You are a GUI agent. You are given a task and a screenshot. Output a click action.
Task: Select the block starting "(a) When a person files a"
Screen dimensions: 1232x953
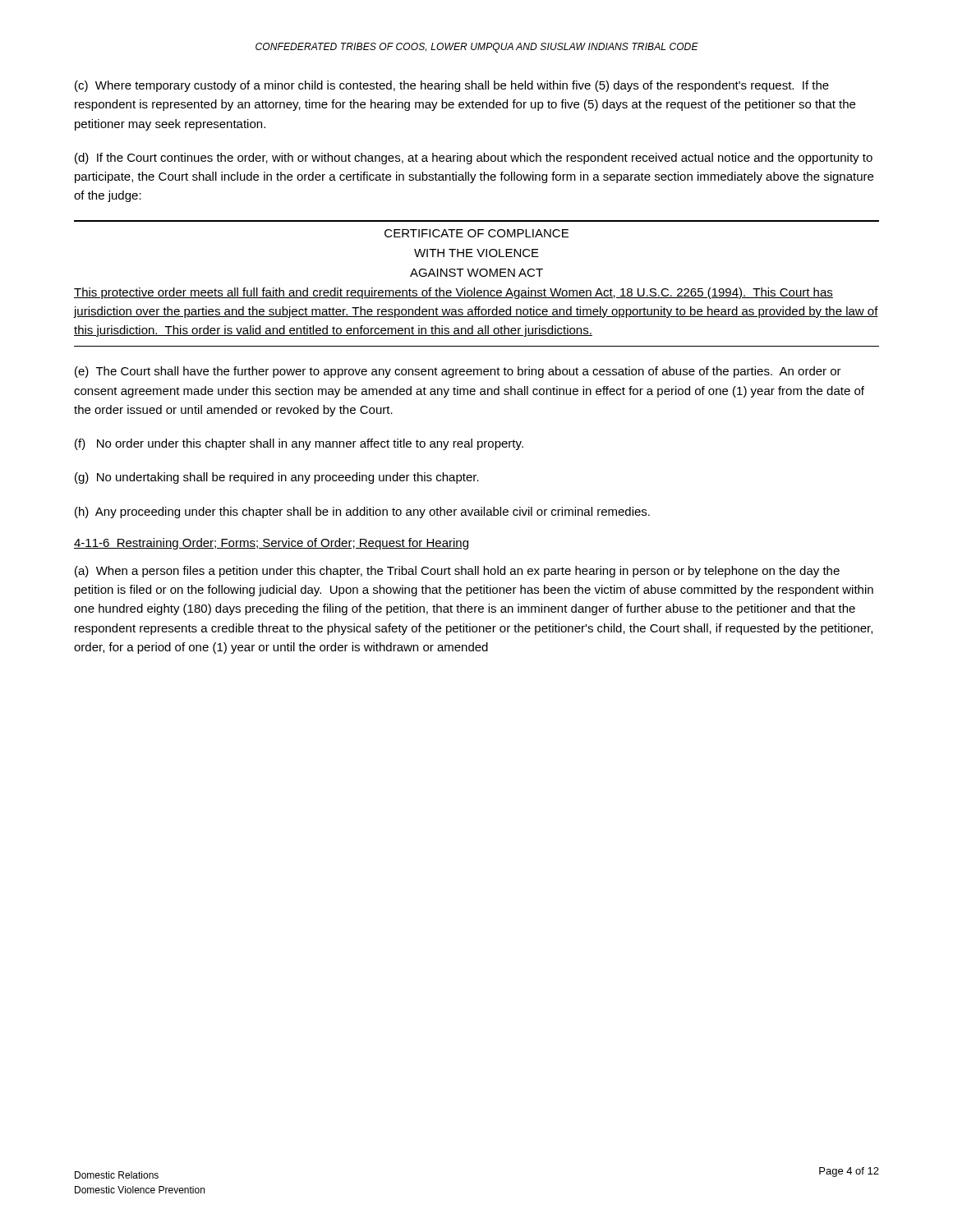[x=474, y=608]
